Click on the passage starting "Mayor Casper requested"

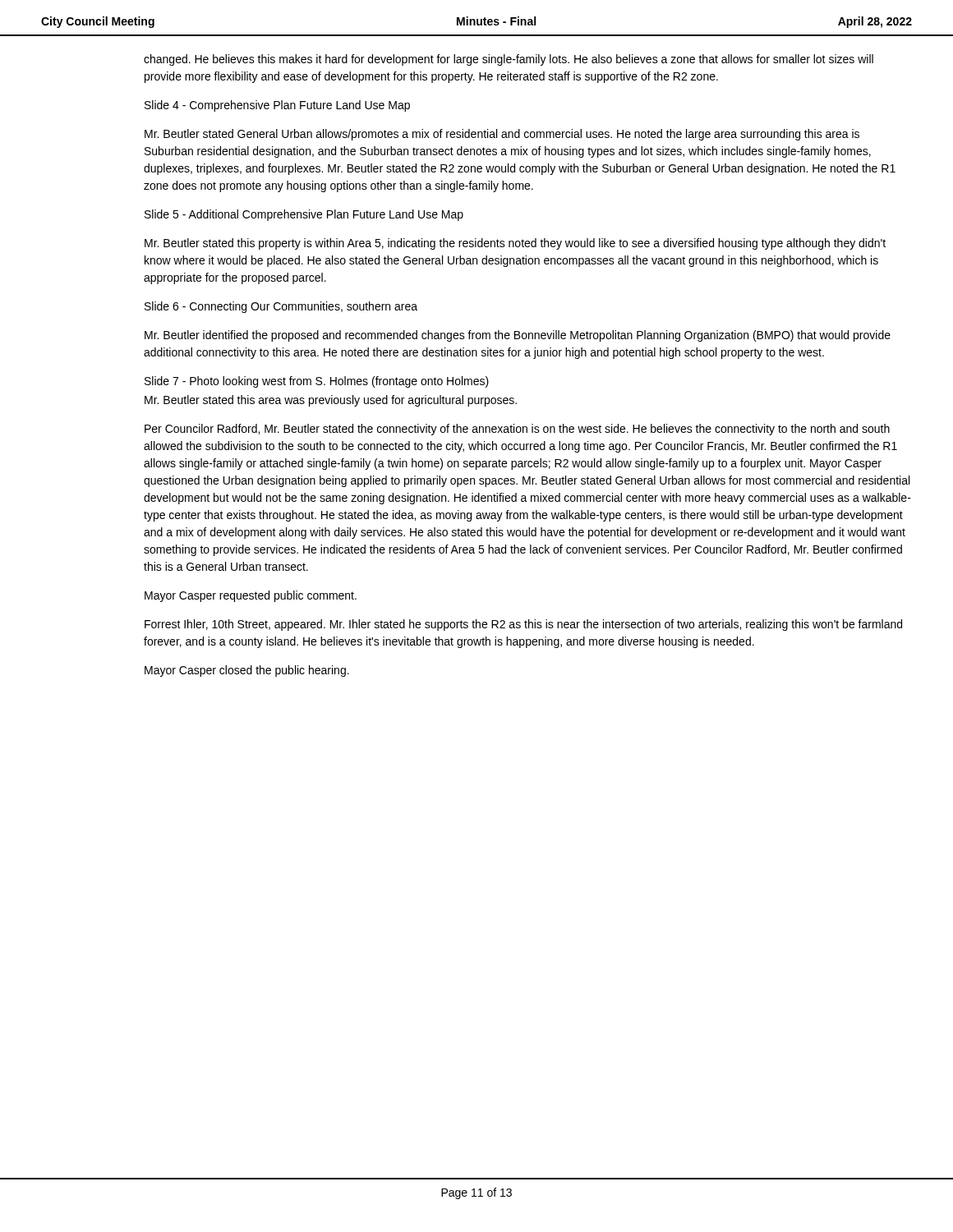coord(251,596)
